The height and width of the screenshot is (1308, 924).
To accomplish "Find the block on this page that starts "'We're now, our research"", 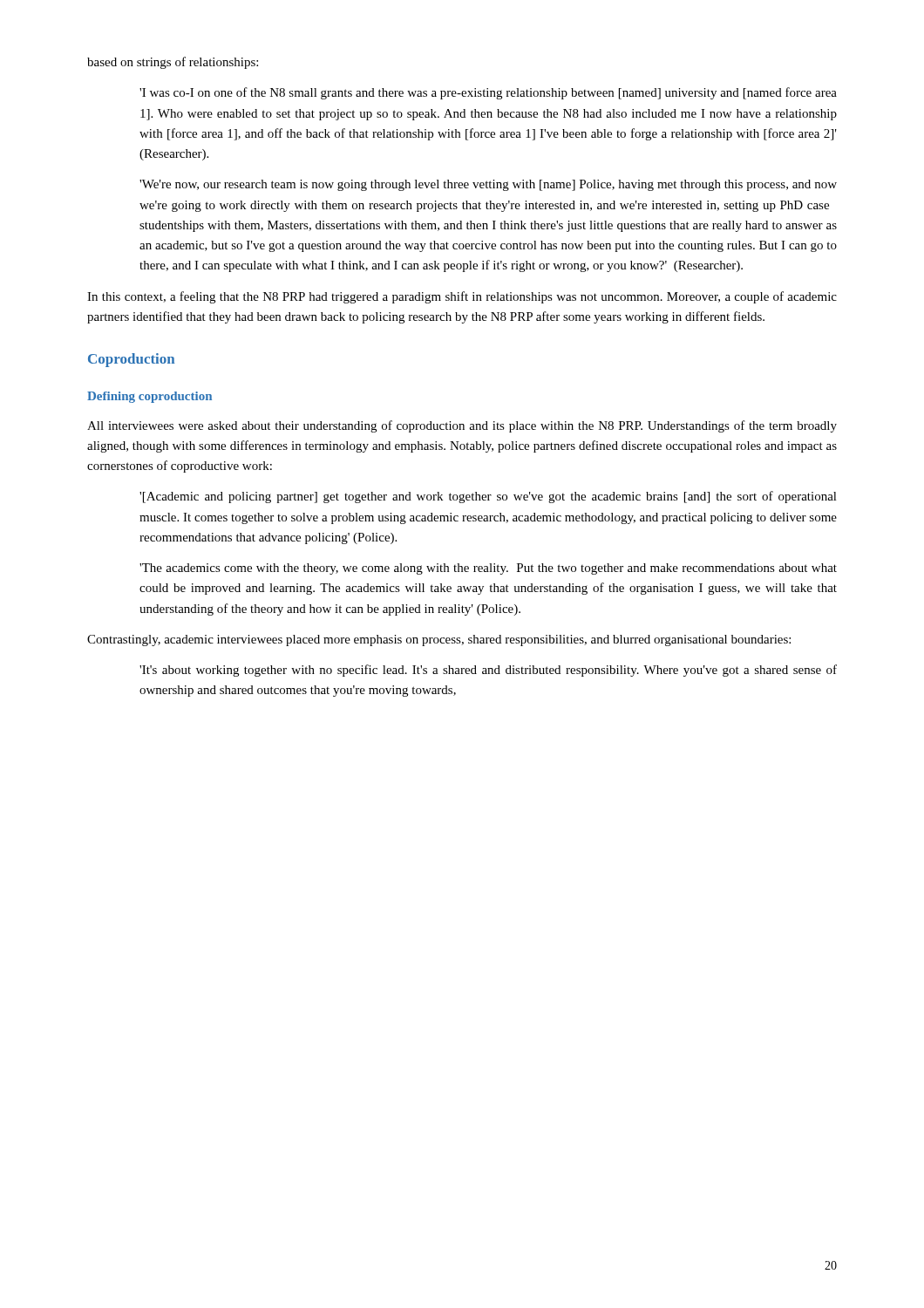I will coord(488,225).
